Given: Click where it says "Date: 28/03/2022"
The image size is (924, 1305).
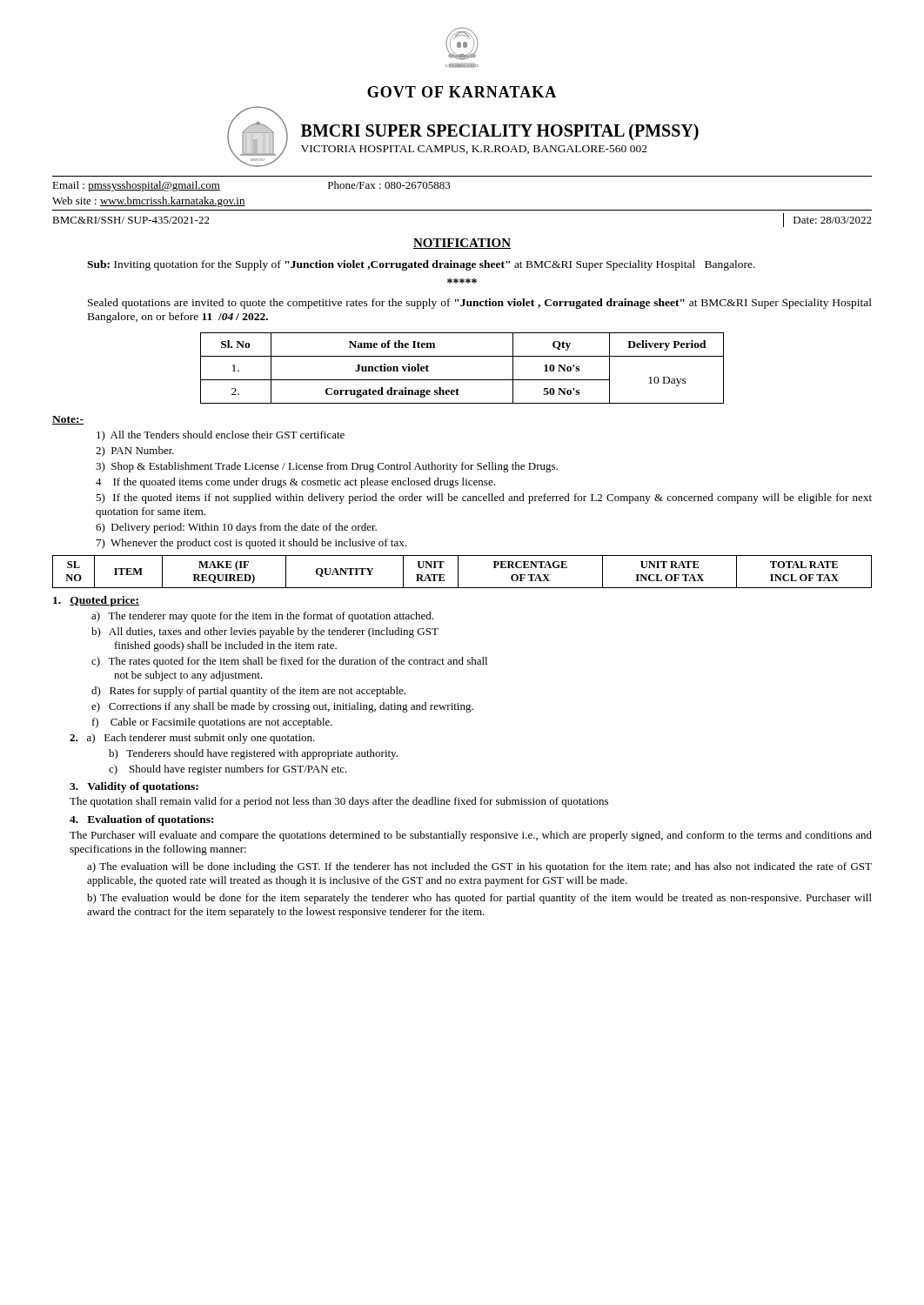Looking at the screenshot, I should 832,220.
